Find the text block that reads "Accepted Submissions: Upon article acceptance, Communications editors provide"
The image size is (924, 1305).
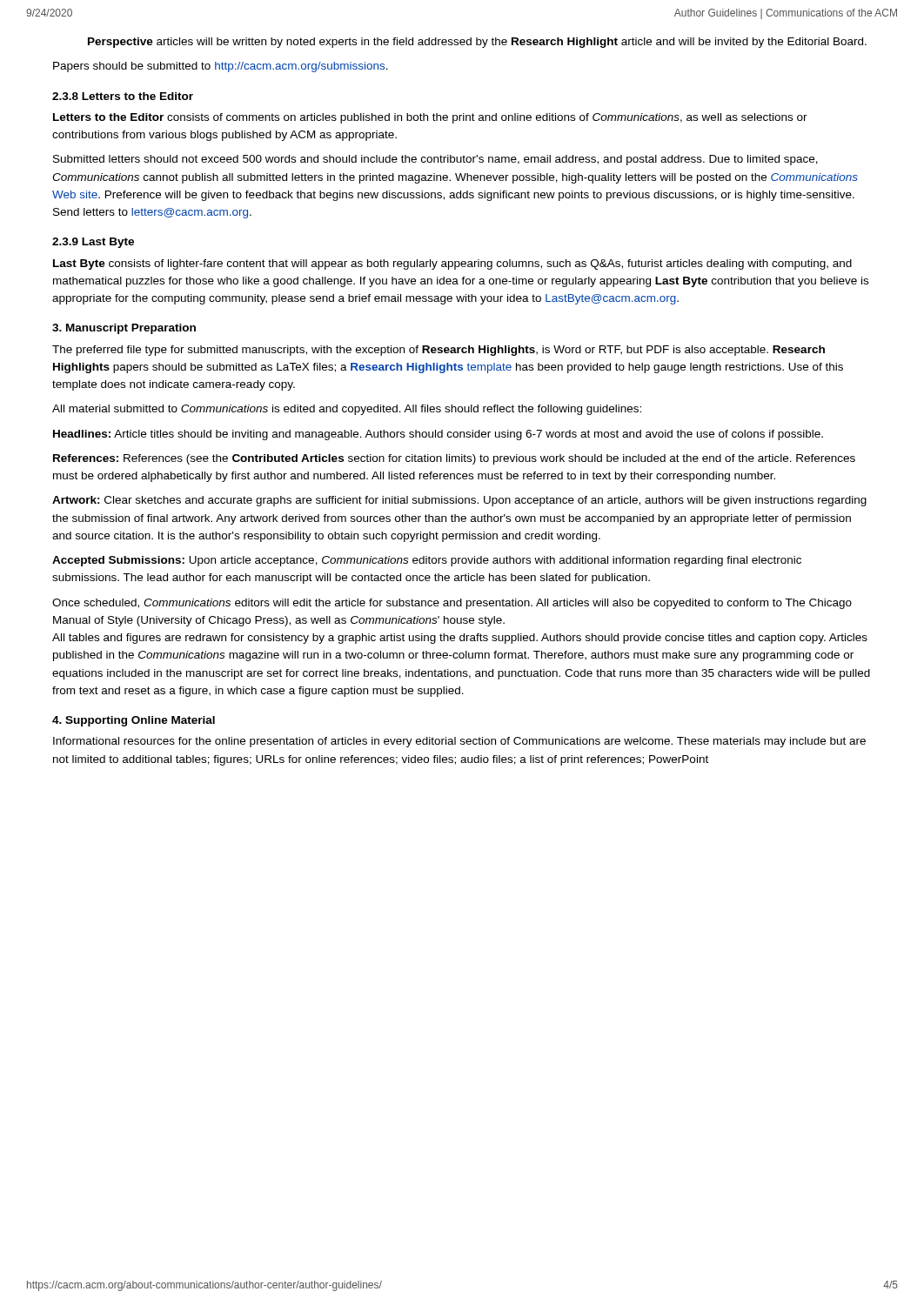point(427,569)
